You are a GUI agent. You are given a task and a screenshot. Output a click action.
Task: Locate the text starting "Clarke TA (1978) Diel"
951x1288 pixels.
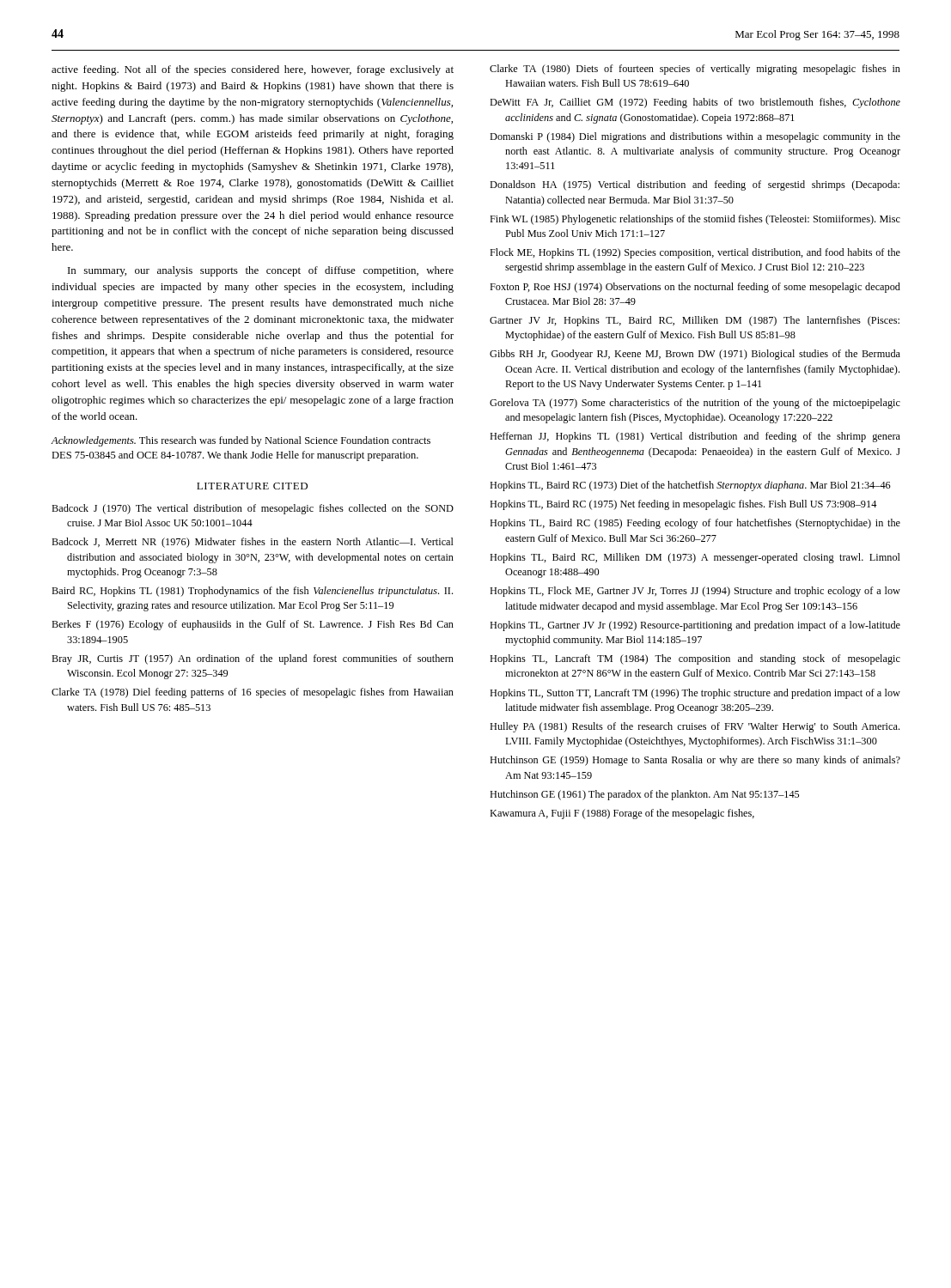[253, 700]
